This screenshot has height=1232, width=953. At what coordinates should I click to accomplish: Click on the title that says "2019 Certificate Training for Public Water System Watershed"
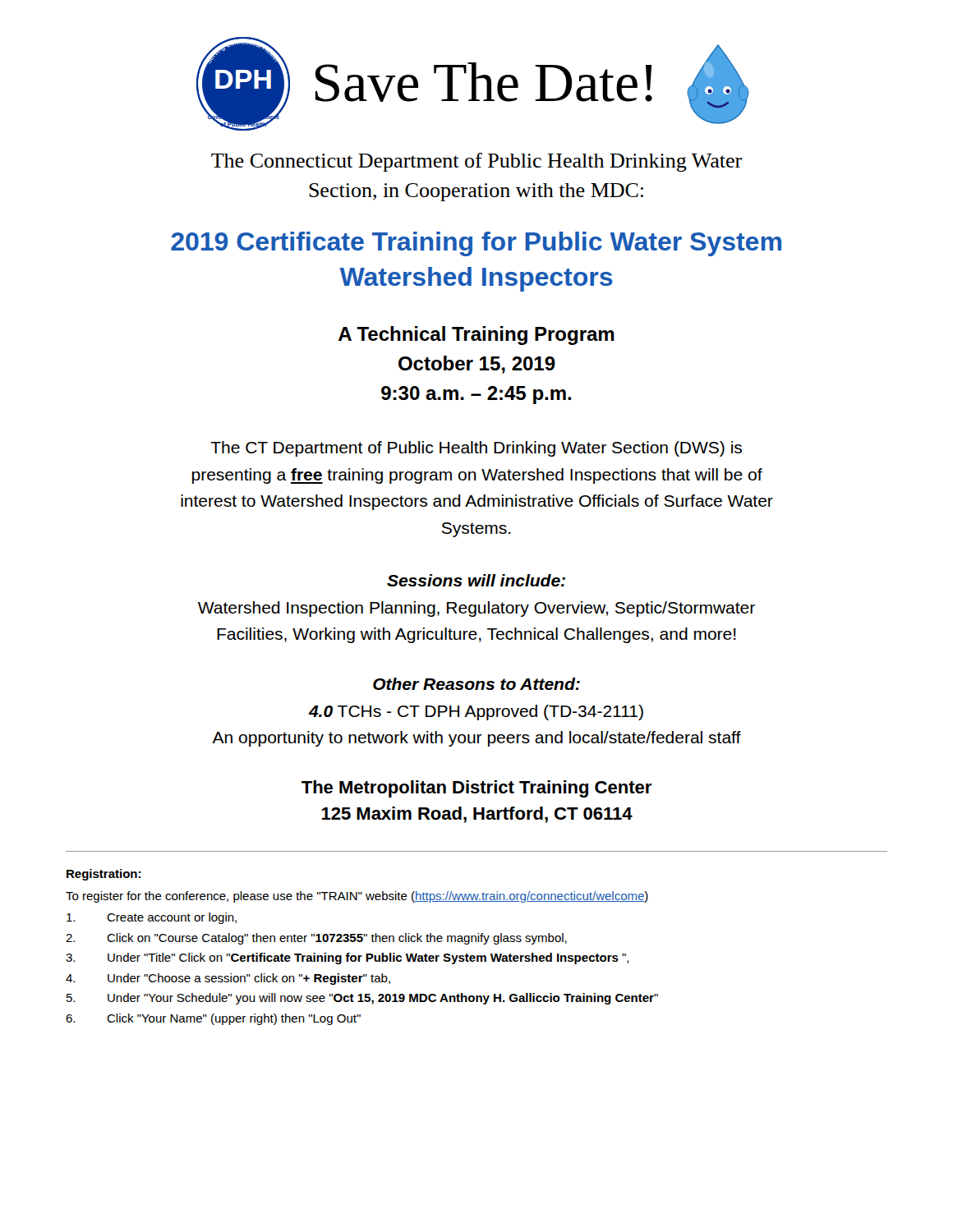(476, 259)
